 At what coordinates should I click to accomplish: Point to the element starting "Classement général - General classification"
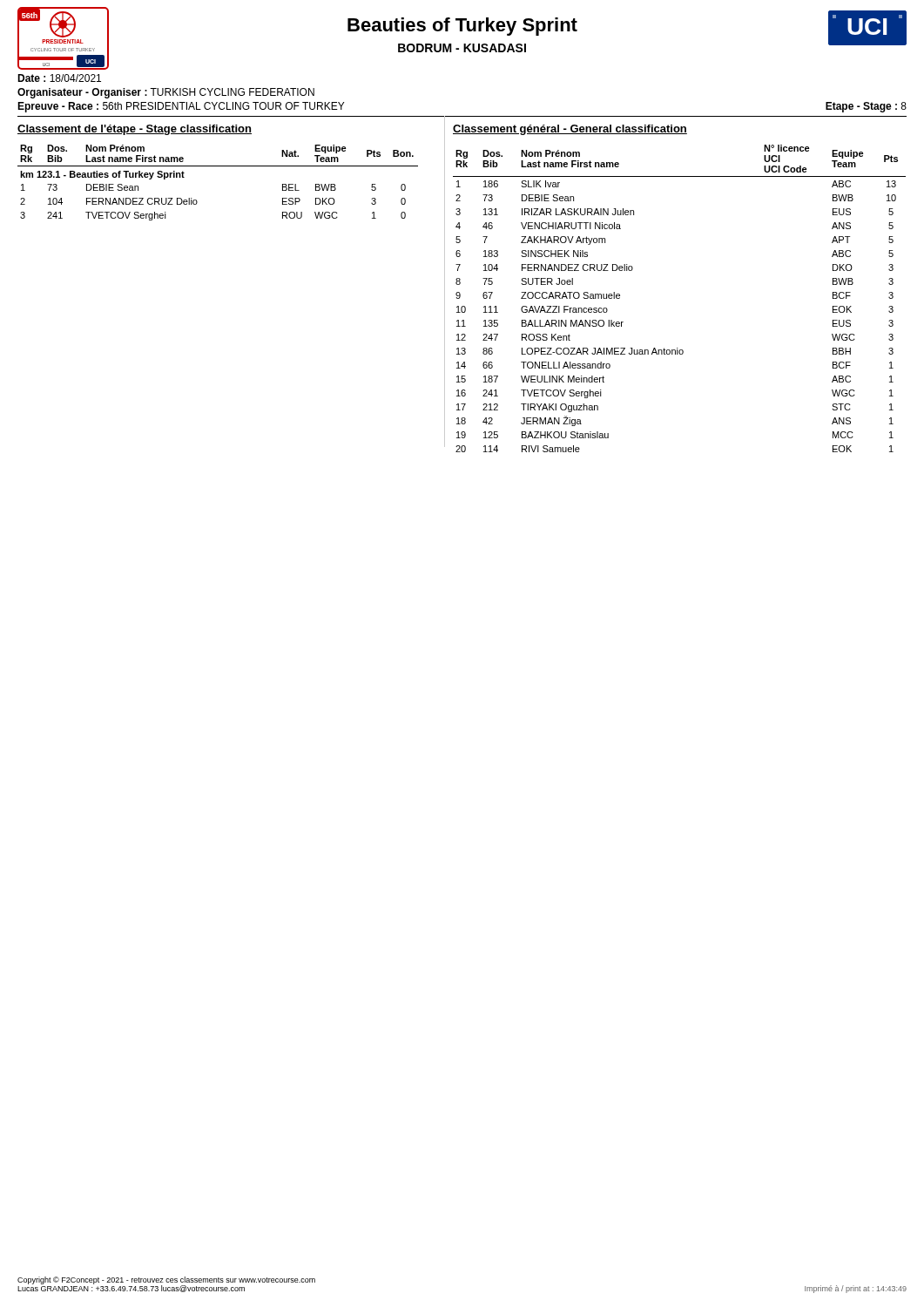(x=570, y=128)
